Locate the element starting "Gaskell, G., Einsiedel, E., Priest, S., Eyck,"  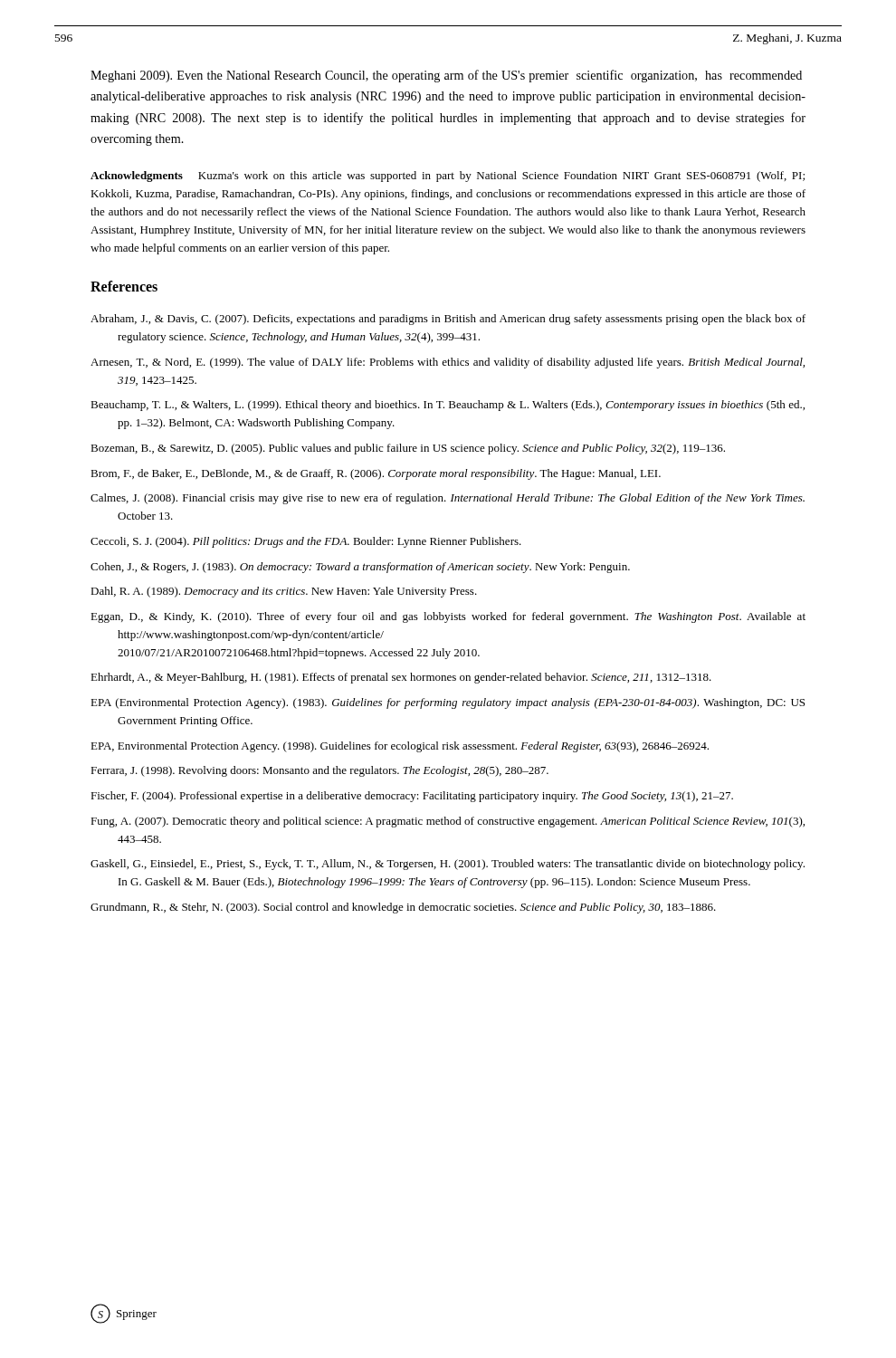coord(448,873)
